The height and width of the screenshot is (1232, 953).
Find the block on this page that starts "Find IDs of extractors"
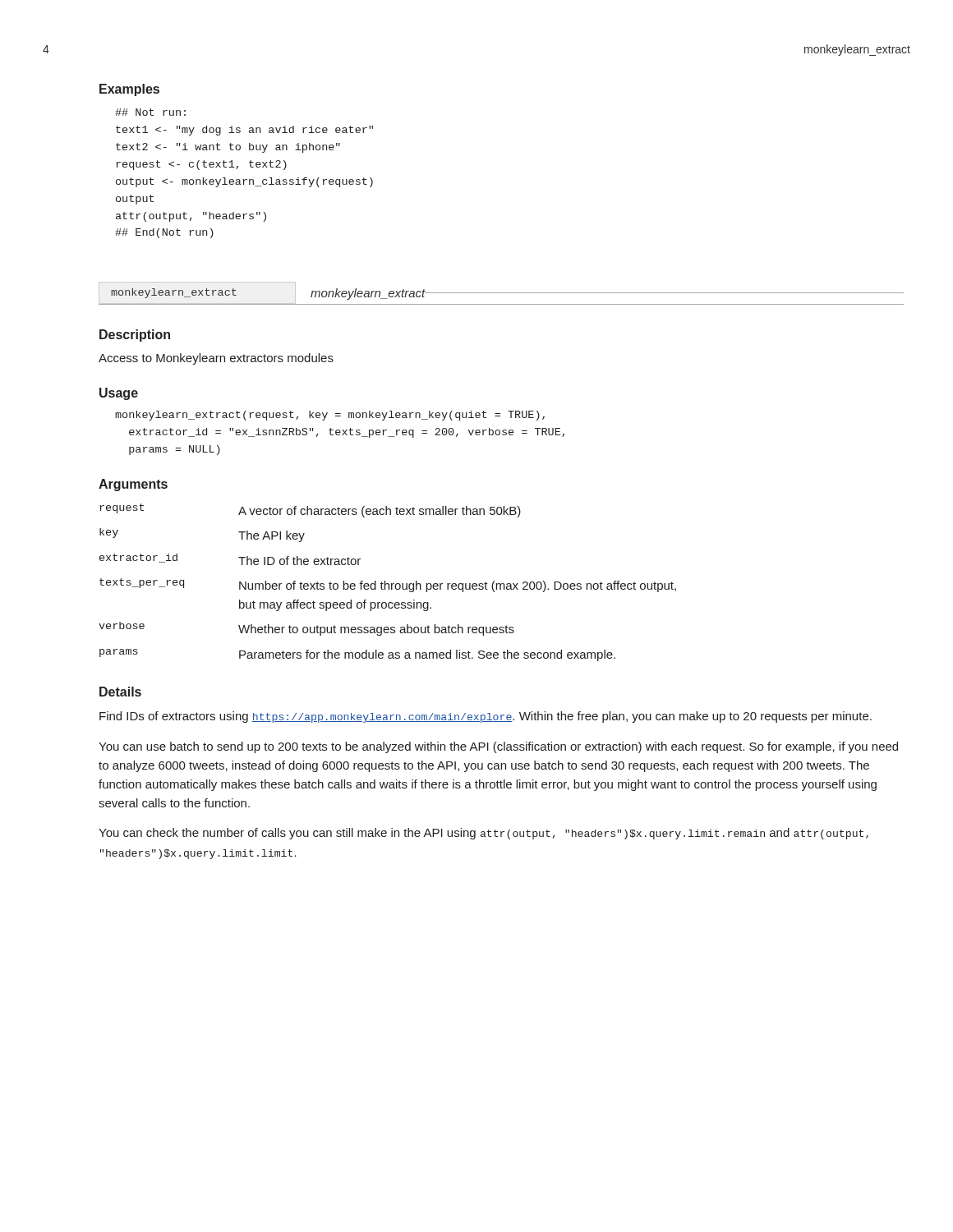tap(485, 716)
